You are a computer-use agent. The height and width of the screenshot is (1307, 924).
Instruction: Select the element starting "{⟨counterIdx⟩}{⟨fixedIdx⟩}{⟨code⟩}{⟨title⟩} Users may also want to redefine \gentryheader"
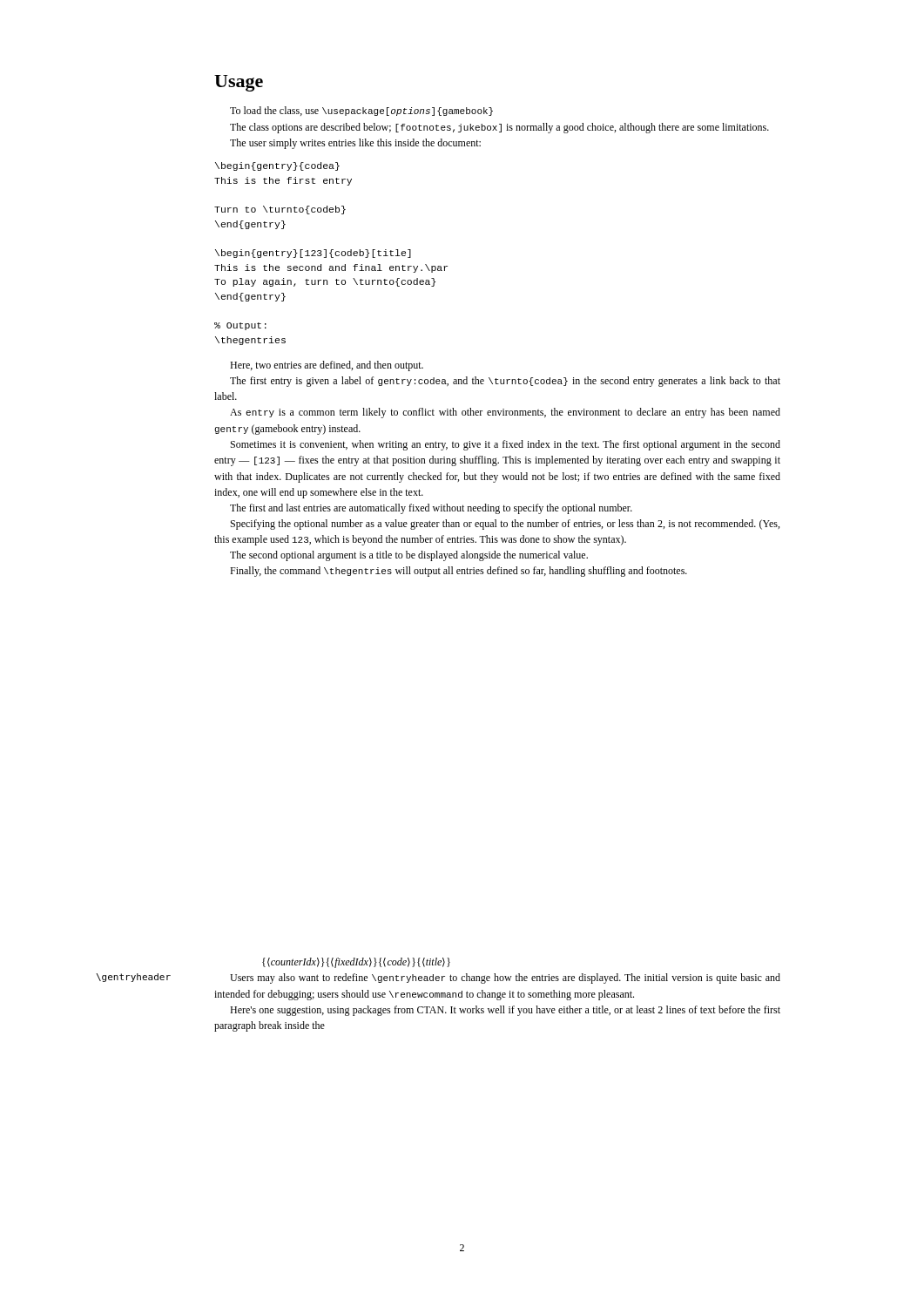pos(497,994)
